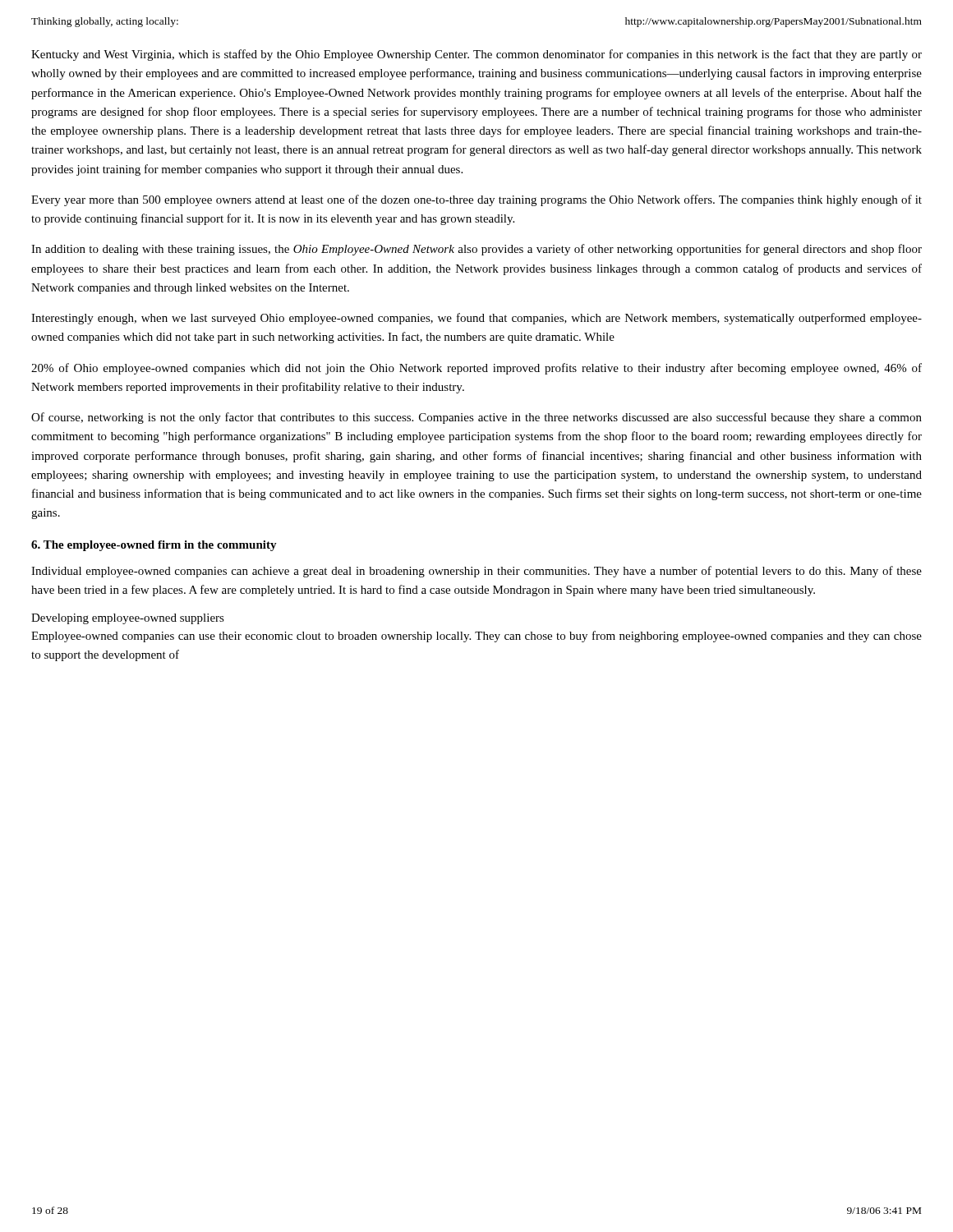Locate the block starting "In addition to dealing with"
The width and height of the screenshot is (953, 1232).
tap(476, 268)
